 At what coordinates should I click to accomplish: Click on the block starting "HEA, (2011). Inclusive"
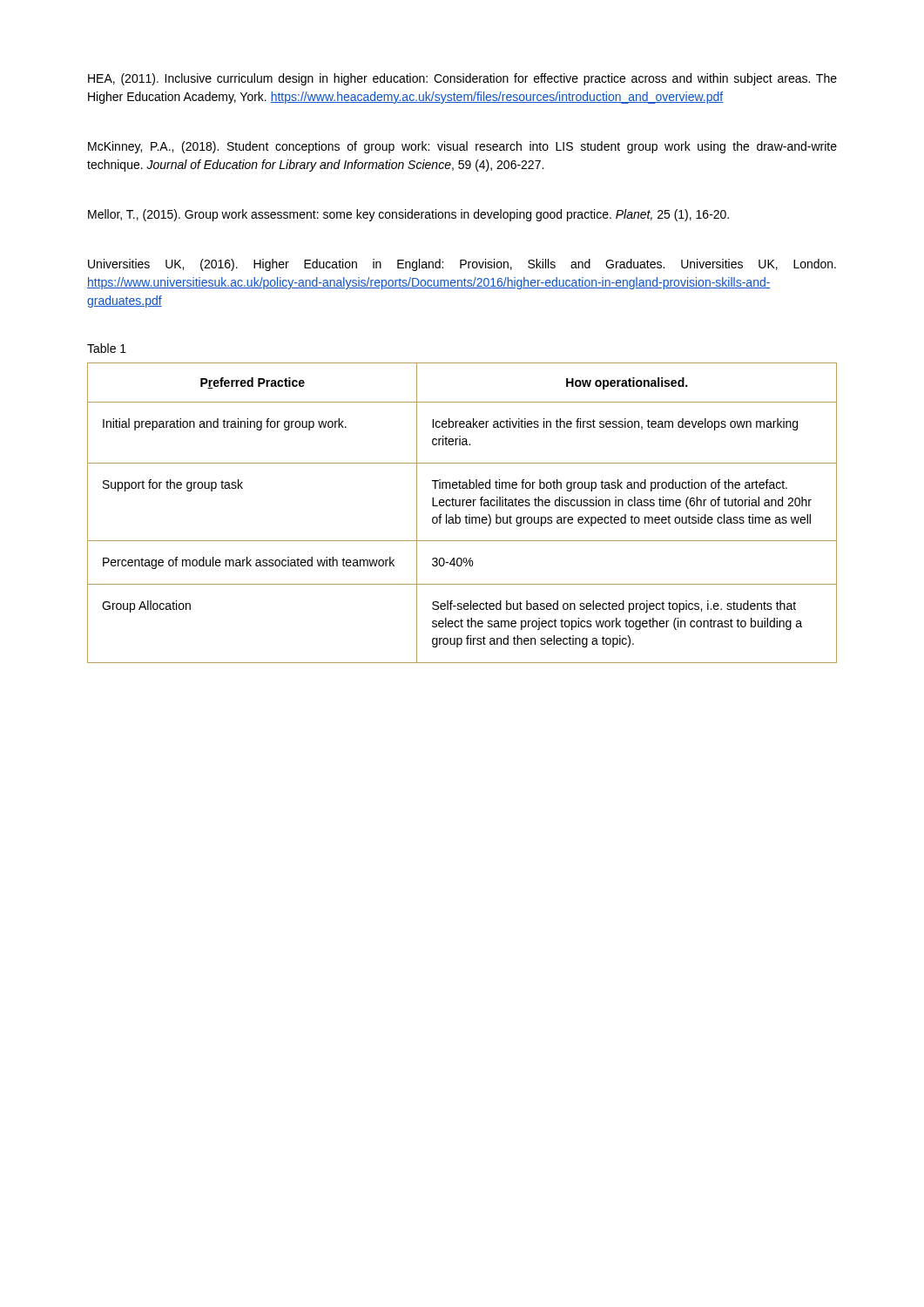(462, 88)
